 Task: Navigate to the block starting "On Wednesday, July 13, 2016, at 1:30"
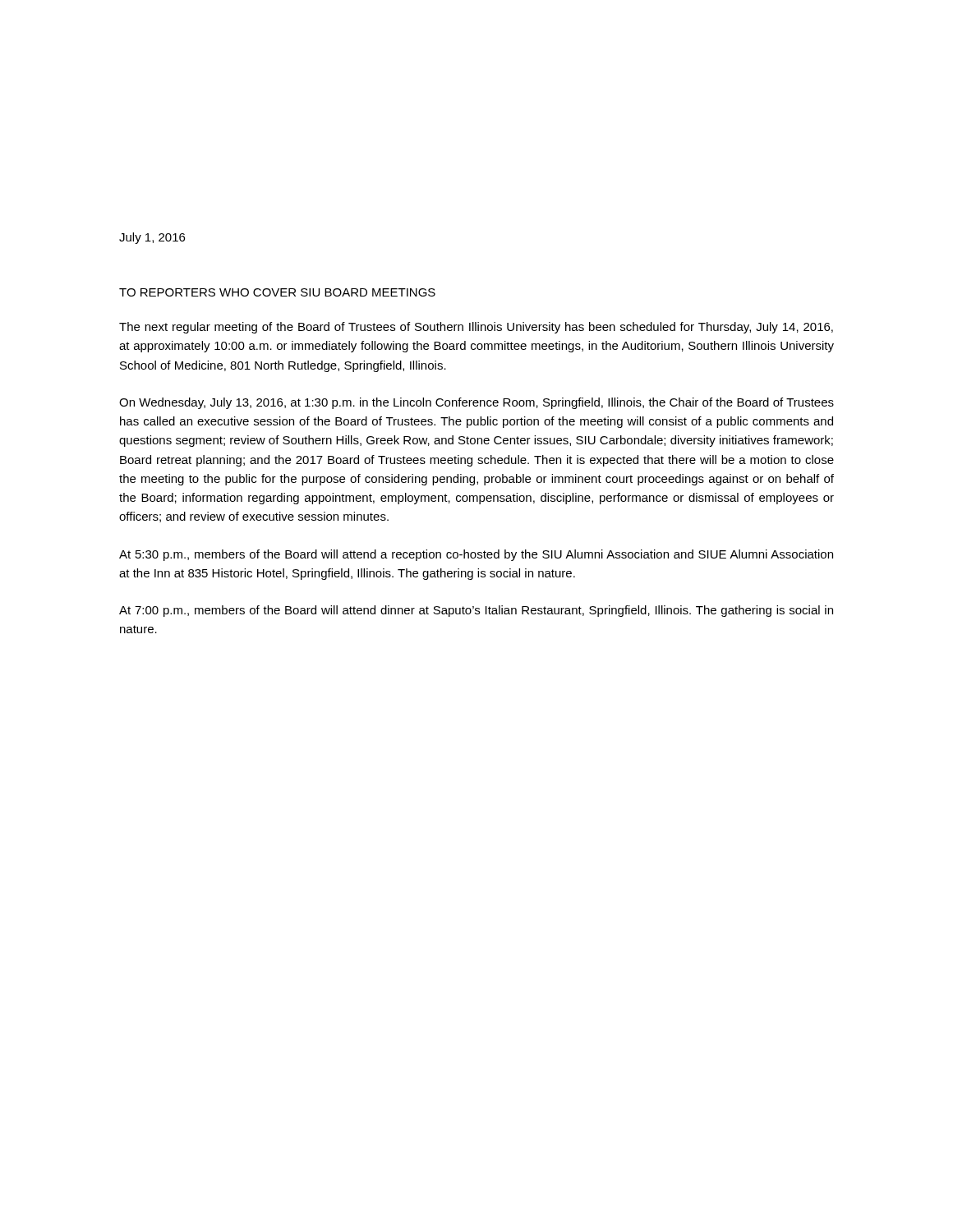tap(476, 459)
